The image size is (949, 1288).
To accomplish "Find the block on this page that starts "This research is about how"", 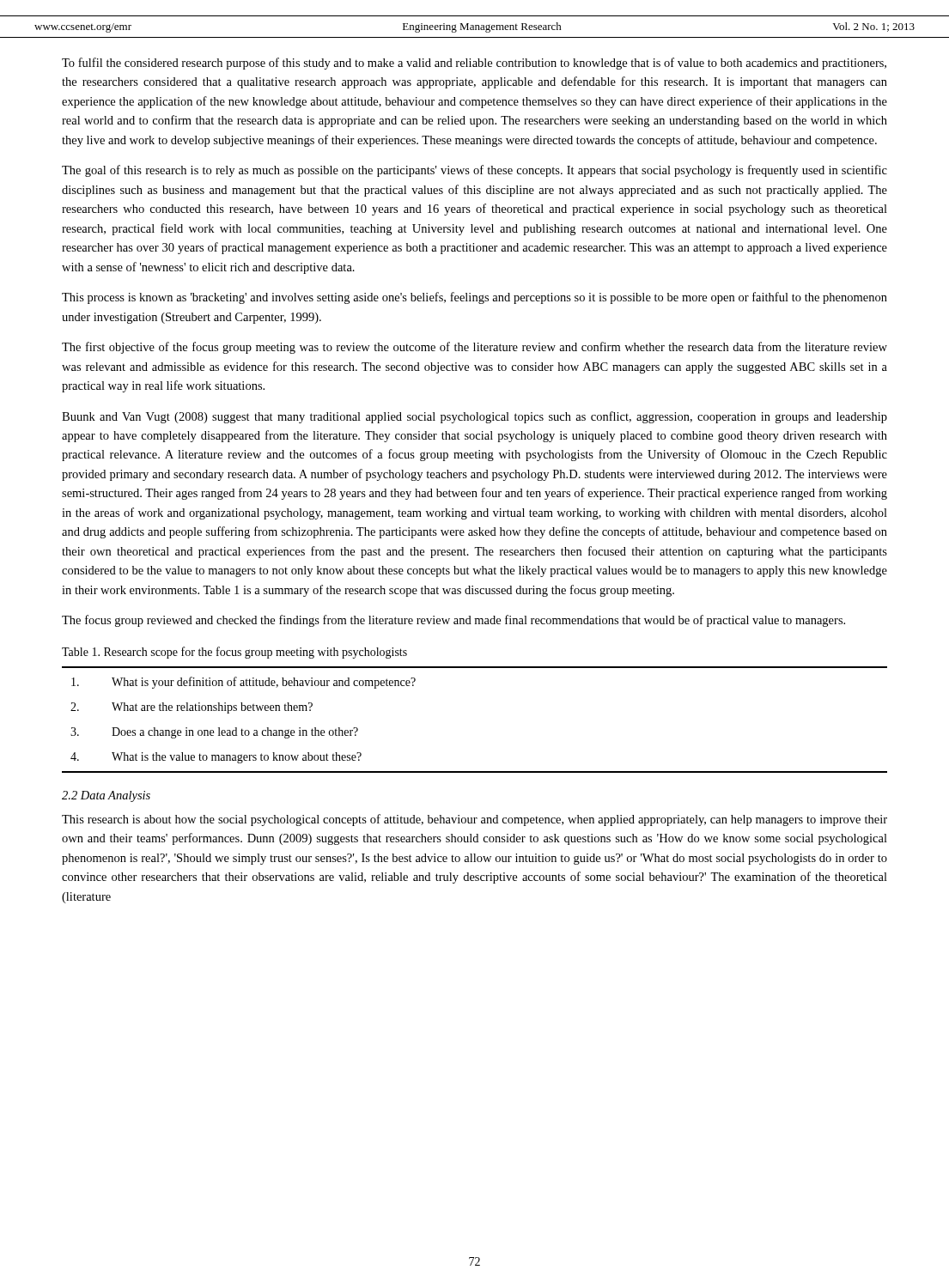I will [x=474, y=858].
